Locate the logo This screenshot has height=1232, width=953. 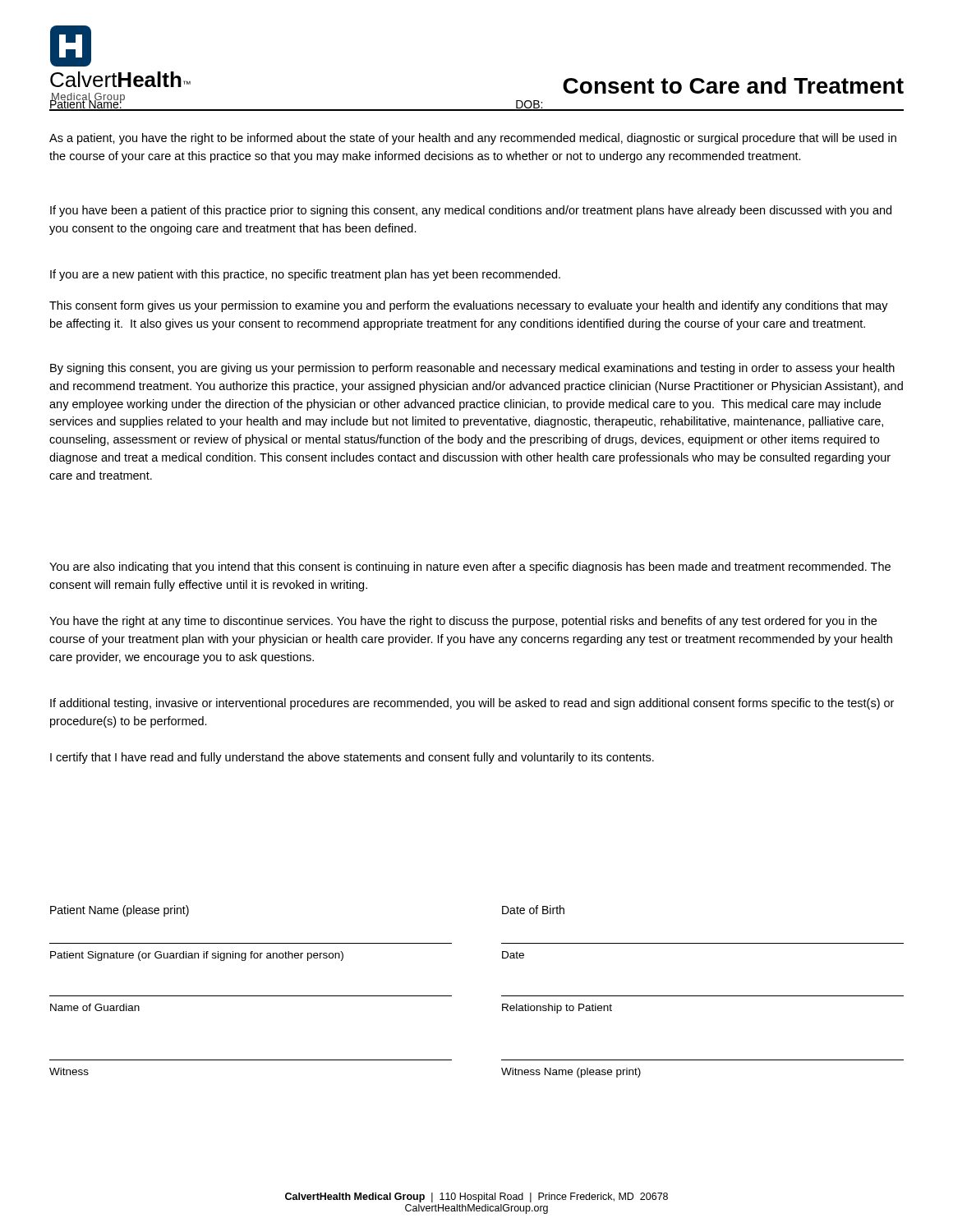click(131, 64)
